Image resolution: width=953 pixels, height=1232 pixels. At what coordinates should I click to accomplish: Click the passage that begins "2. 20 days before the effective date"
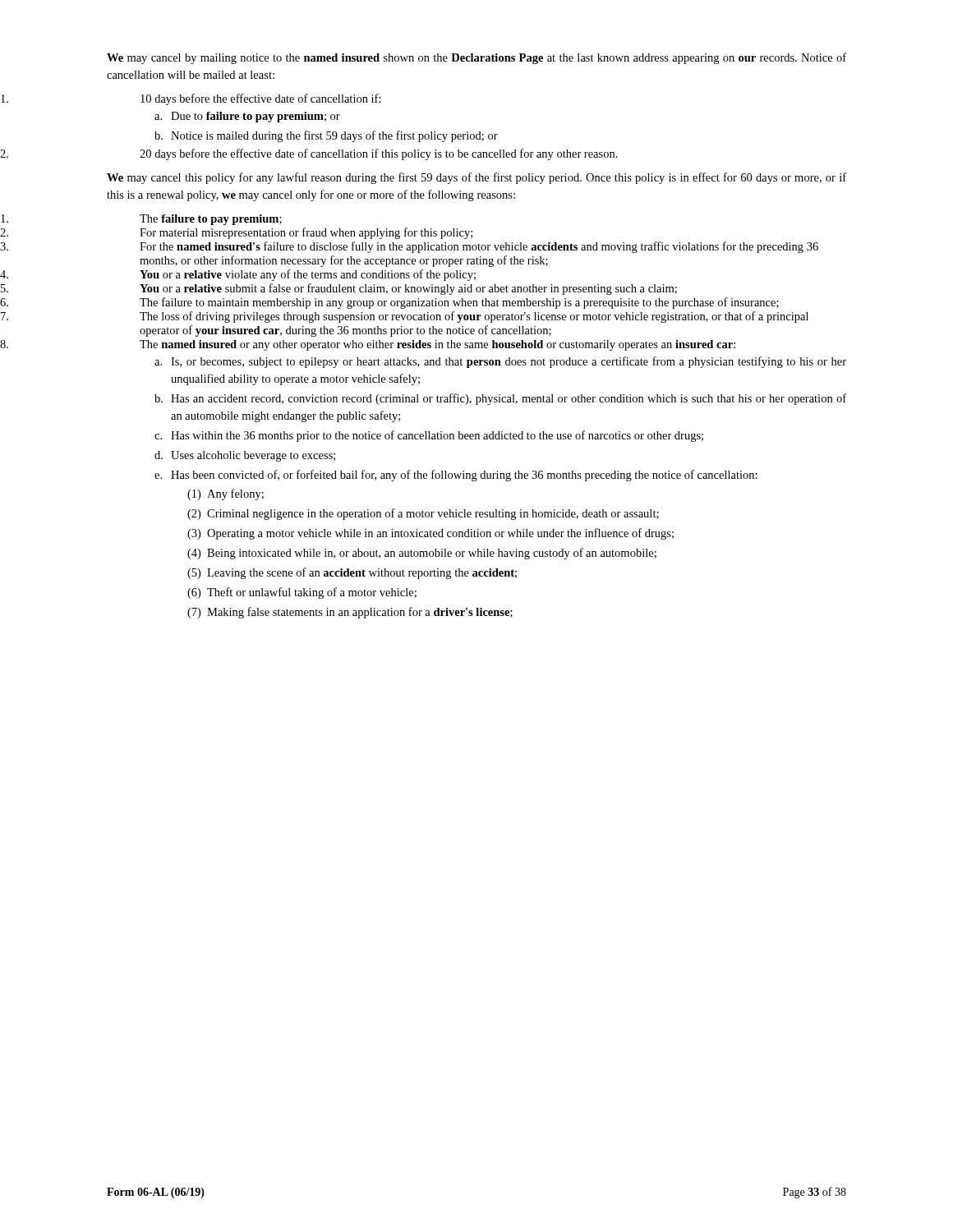(486, 154)
